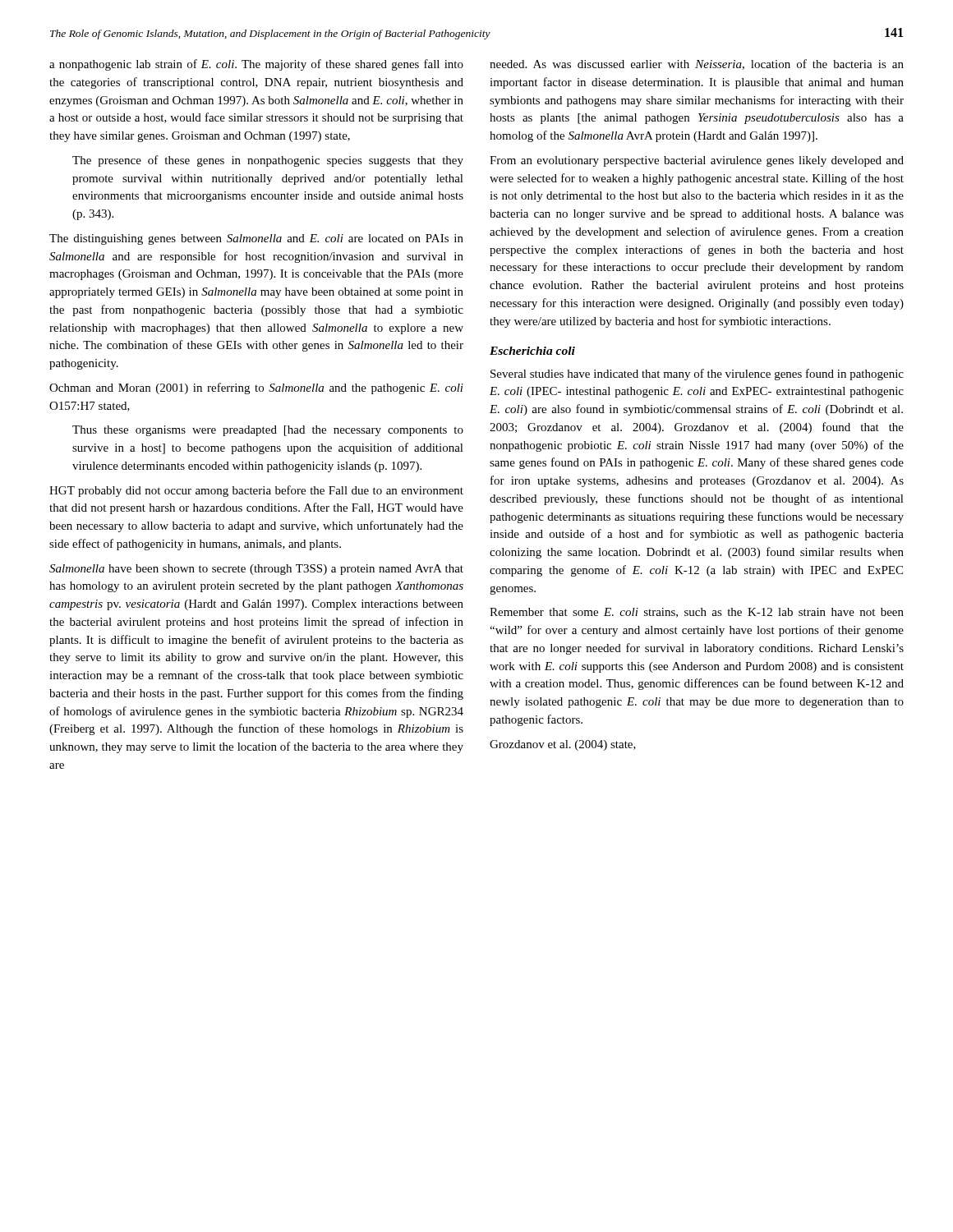The height and width of the screenshot is (1232, 953).
Task: Select the text block starting "From an evolutionary perspective"
Action: tap(697, 241)
